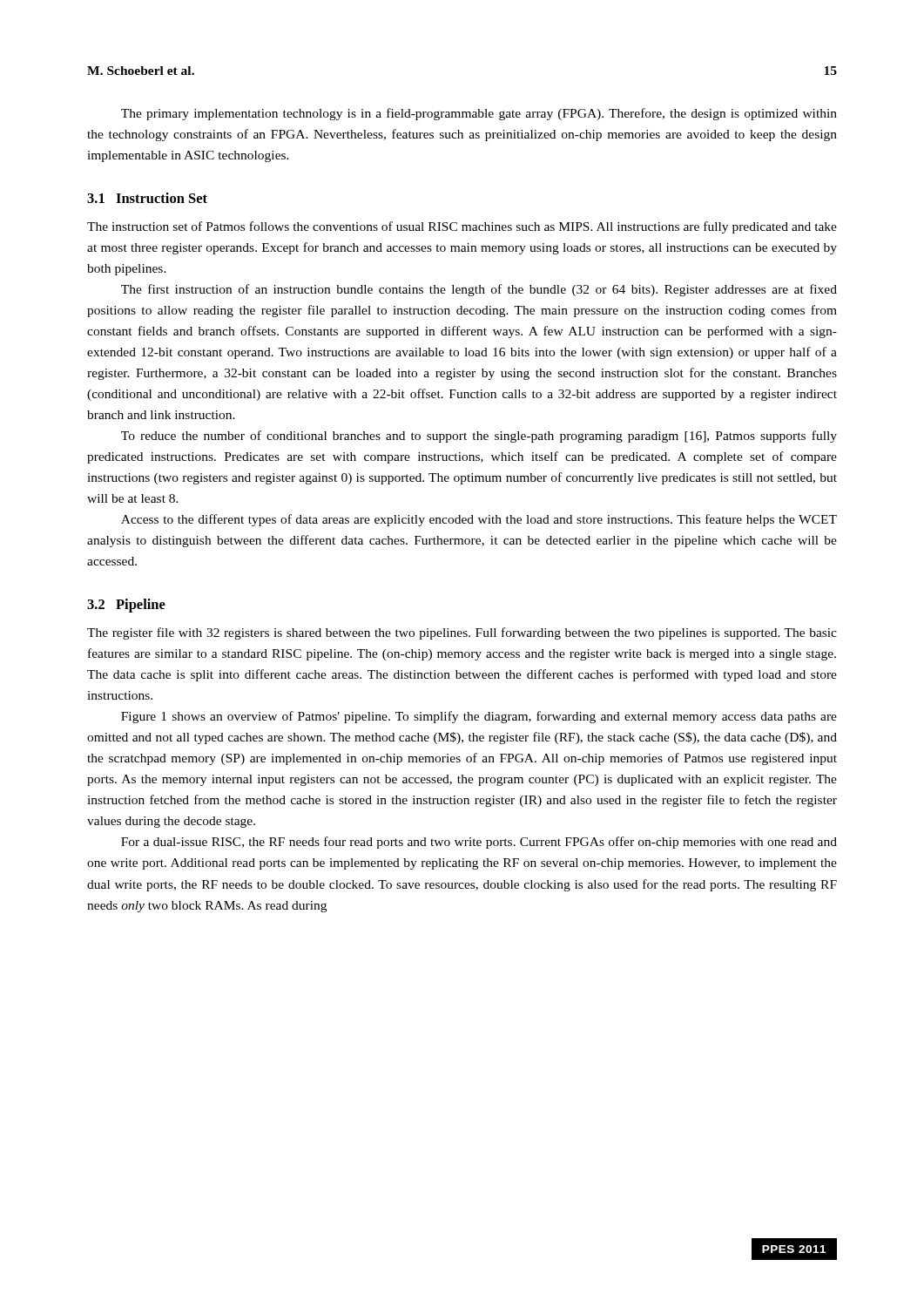Viewport: 924px width, 1307px height.
Task: Click the passage that begins "The register file"
Action: (462, 664)
